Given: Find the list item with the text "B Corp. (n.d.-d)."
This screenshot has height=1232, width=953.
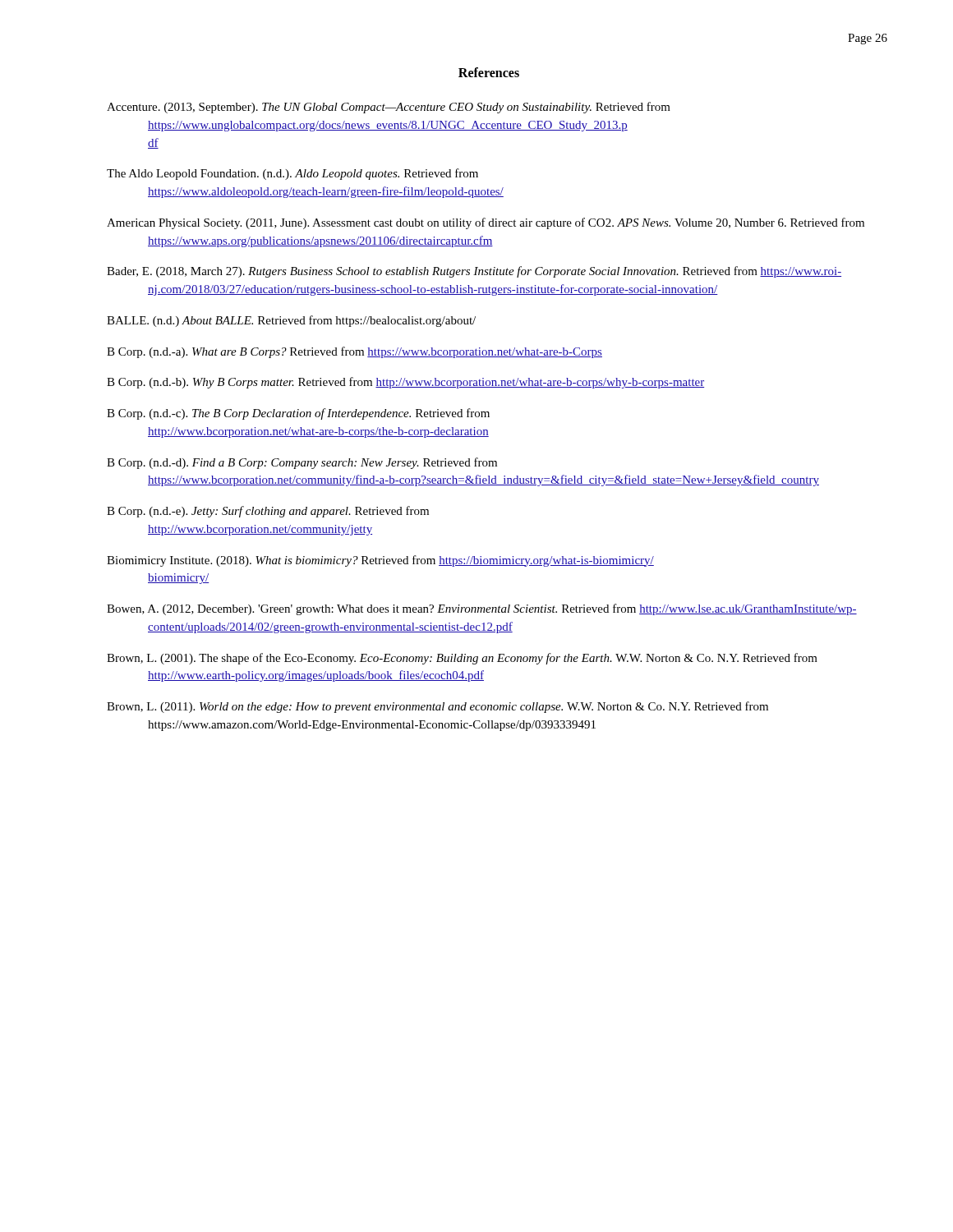Looking at the screenshot, I should coord(463,471).
